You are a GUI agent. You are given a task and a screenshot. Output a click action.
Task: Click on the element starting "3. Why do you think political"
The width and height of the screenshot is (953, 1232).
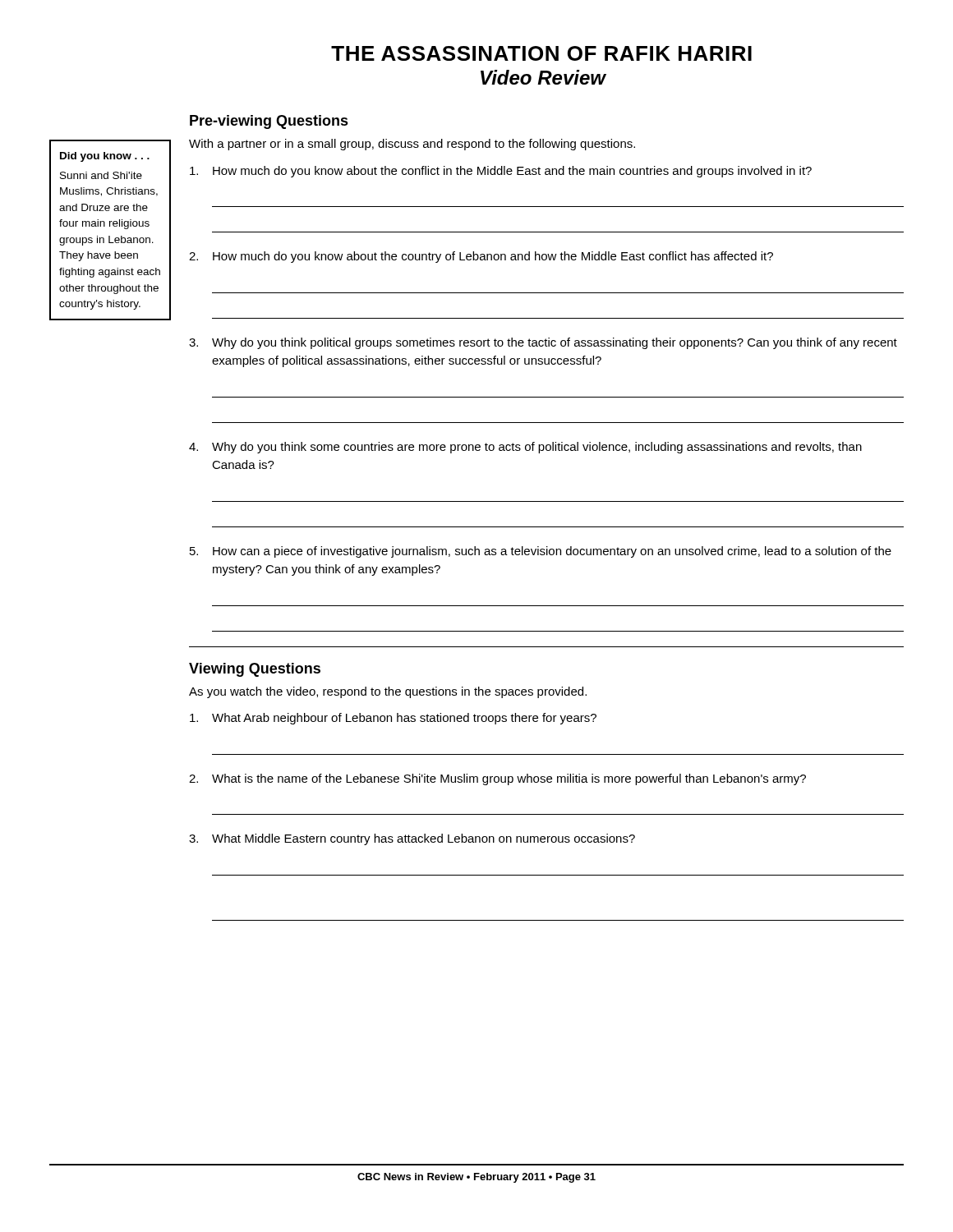[x=546, y=351]
